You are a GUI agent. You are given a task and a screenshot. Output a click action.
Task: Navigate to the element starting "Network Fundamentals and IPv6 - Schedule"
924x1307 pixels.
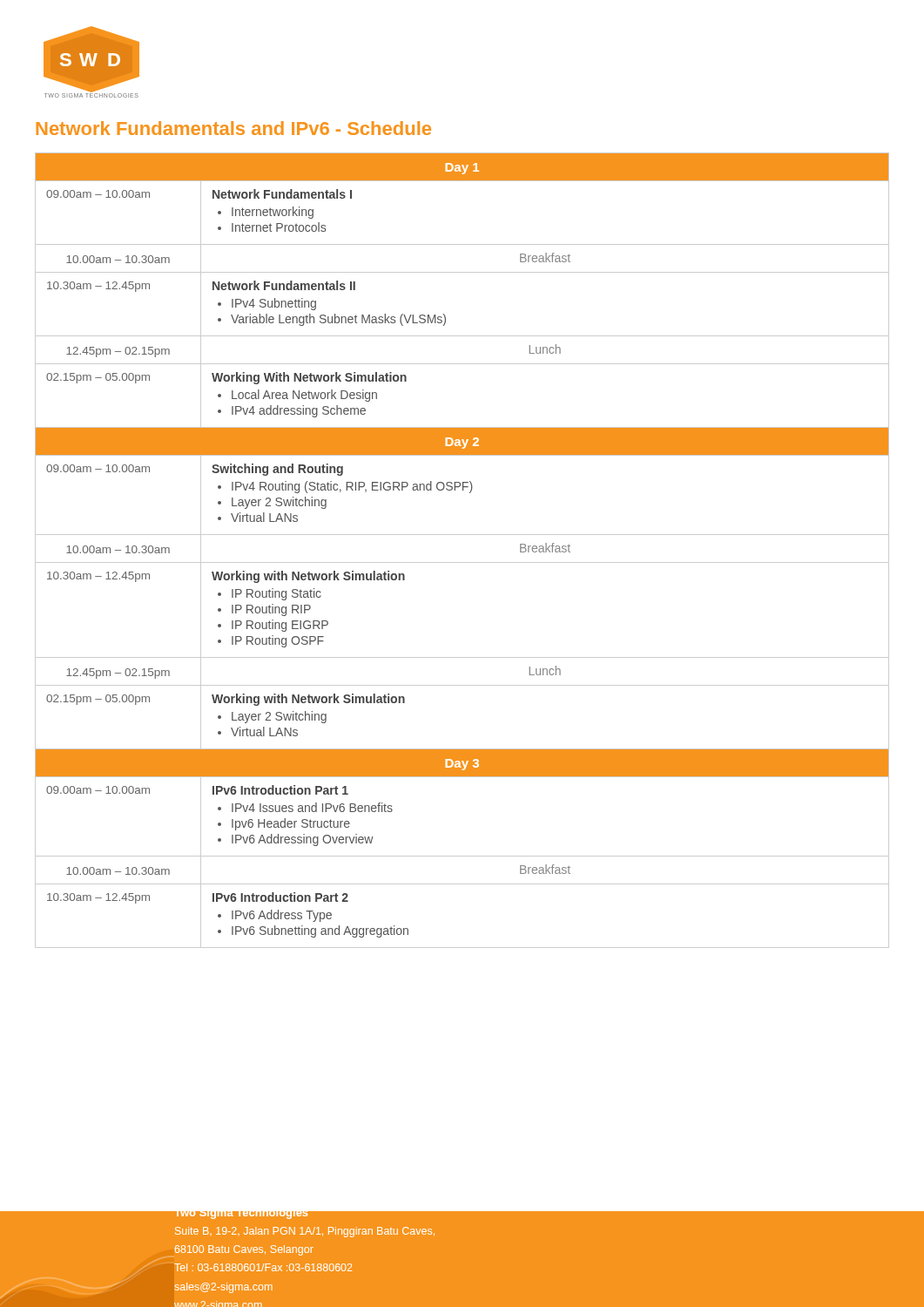tap(233, 129)
